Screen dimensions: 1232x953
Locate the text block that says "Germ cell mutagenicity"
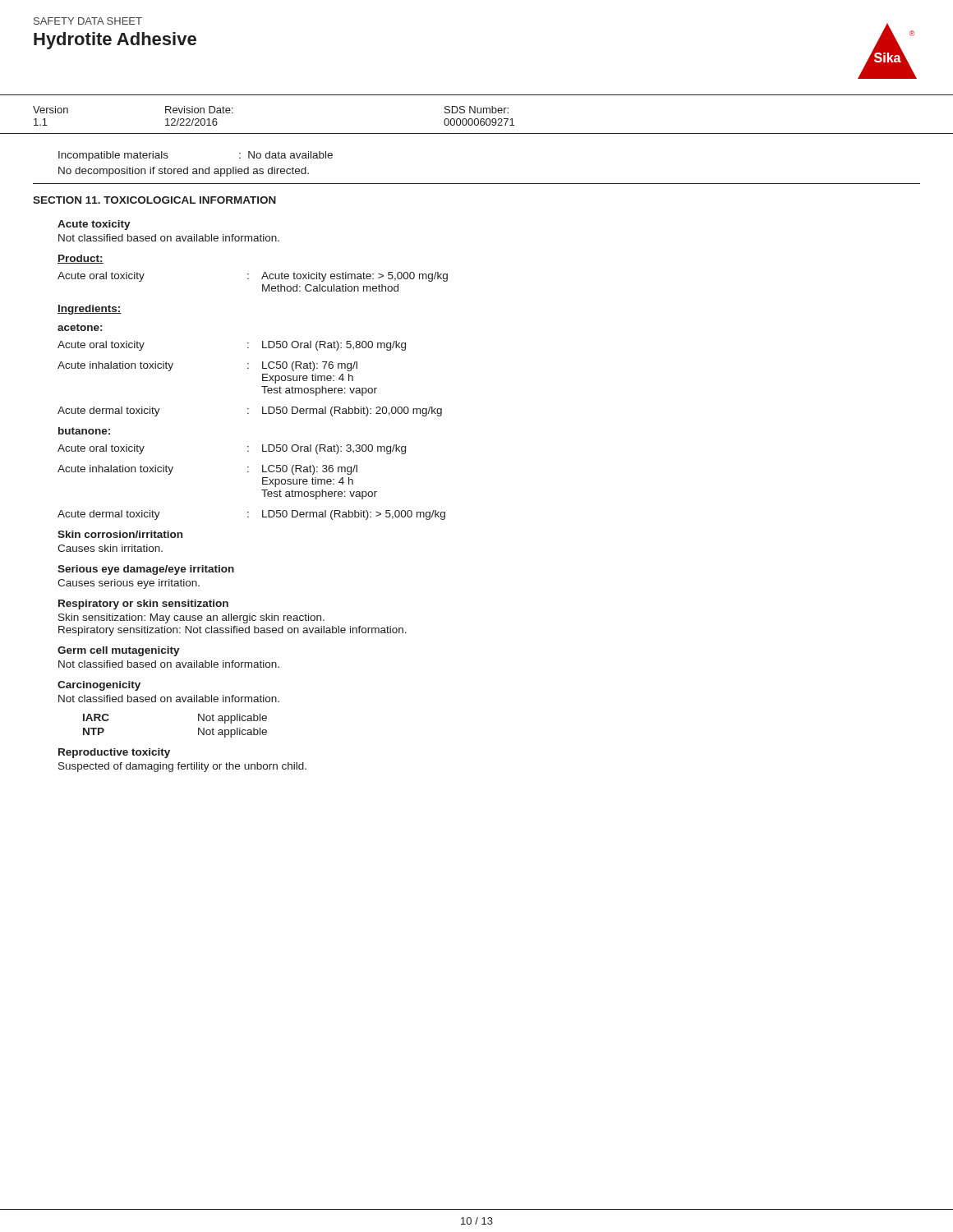point(119,651)
